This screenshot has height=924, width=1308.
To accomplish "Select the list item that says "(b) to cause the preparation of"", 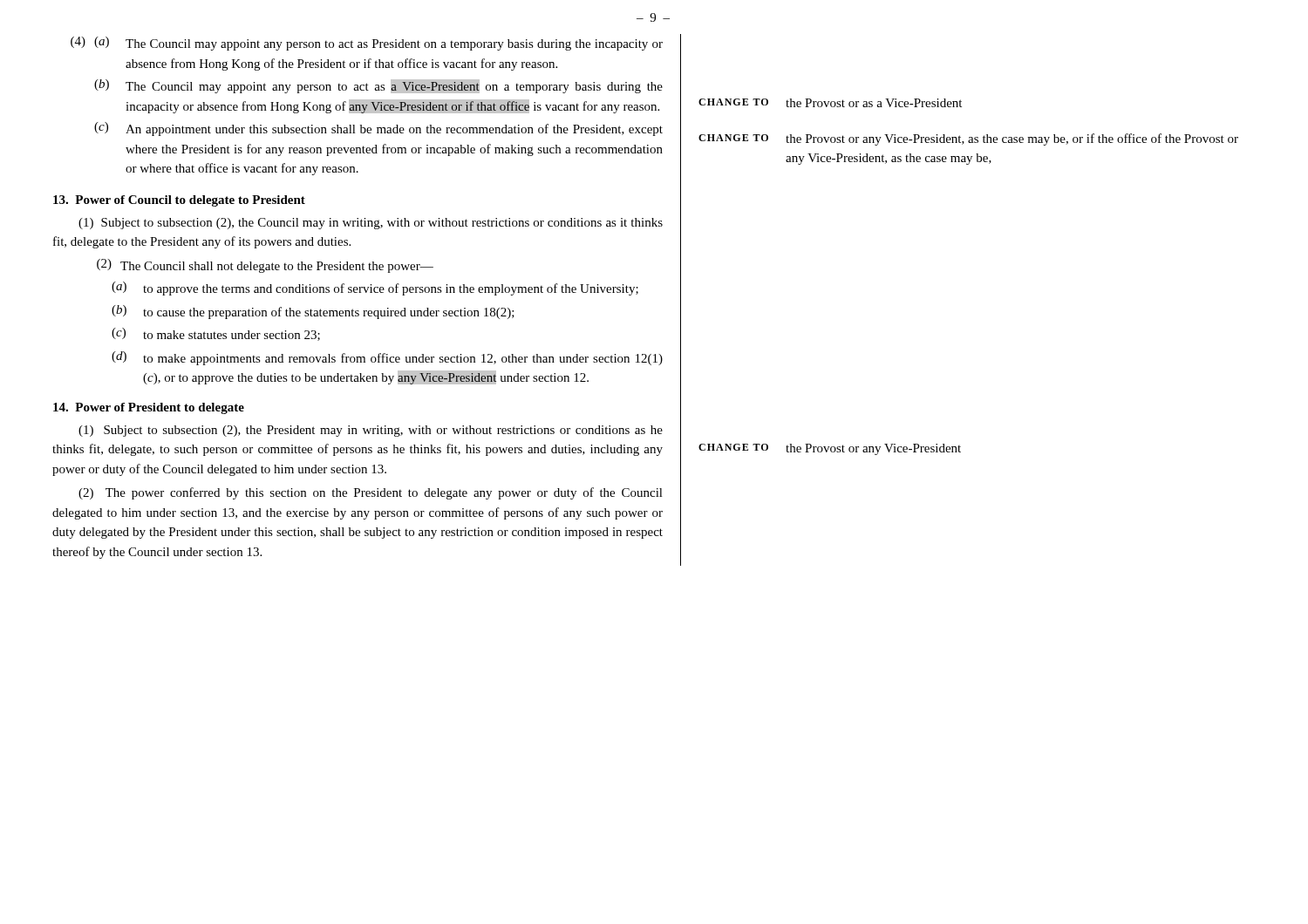I will click(313, 312).
